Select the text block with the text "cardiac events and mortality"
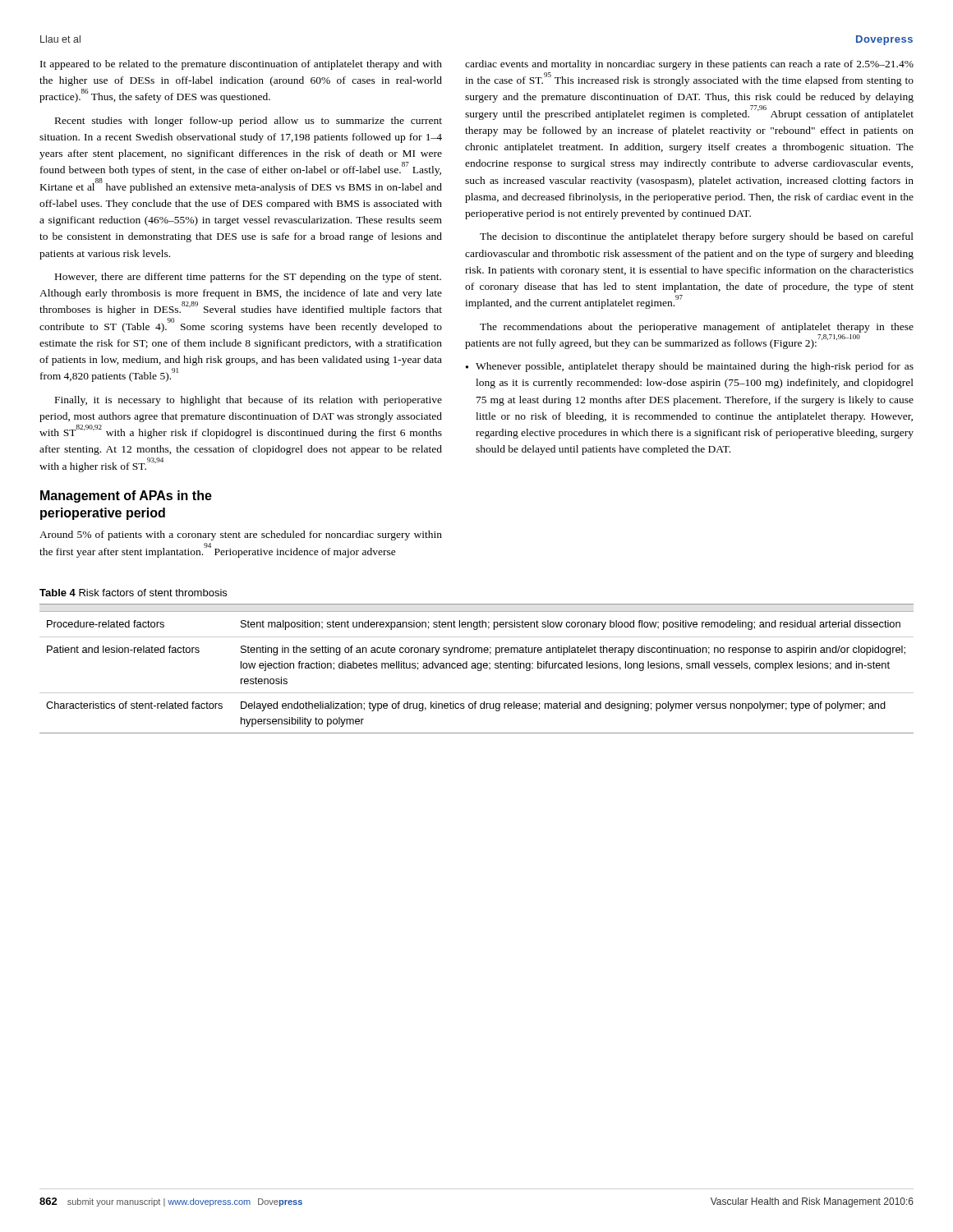The width and height of the screenshot is (953, 1232). 689,139
